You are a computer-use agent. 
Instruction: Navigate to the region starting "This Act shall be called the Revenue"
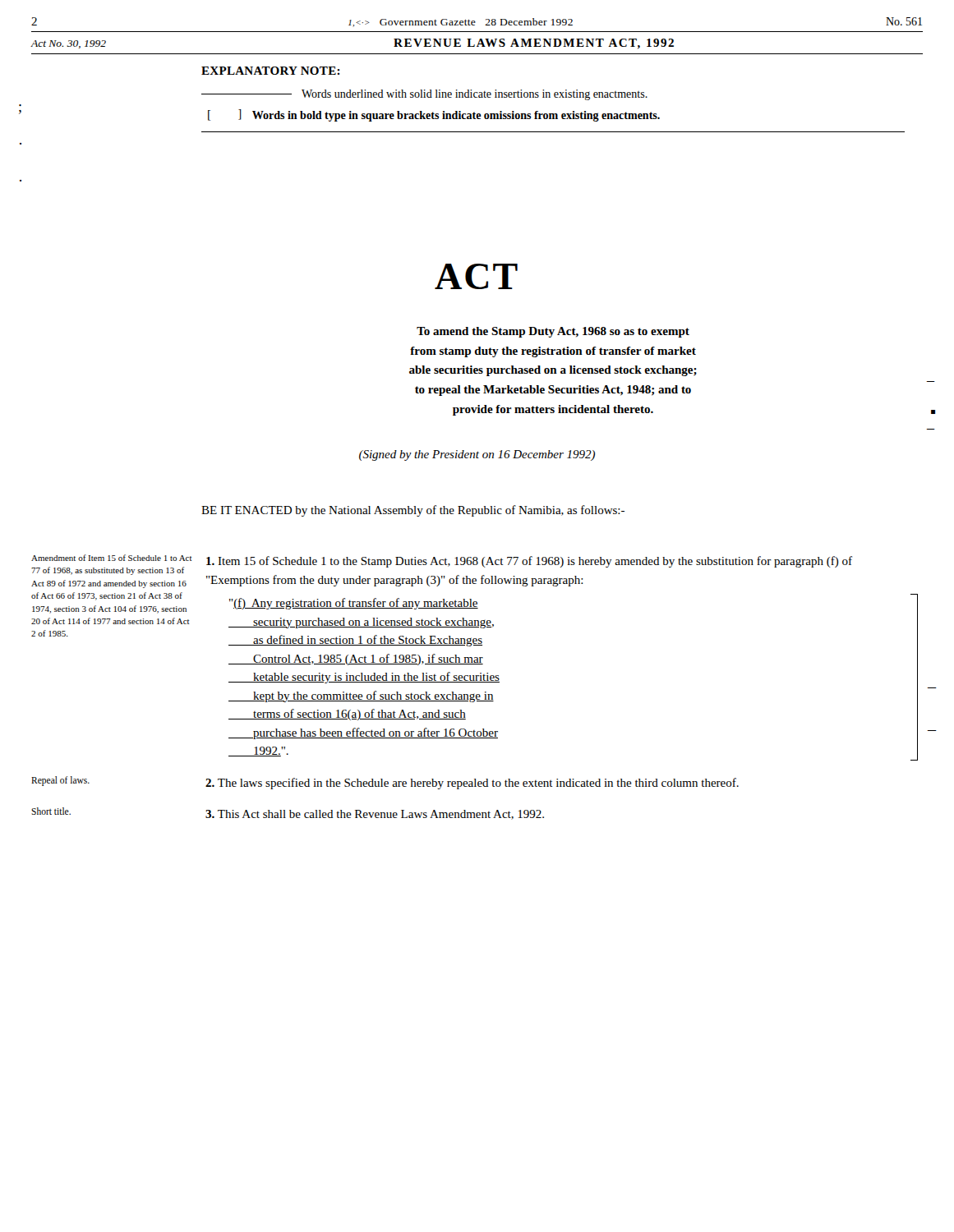point(375,814)
